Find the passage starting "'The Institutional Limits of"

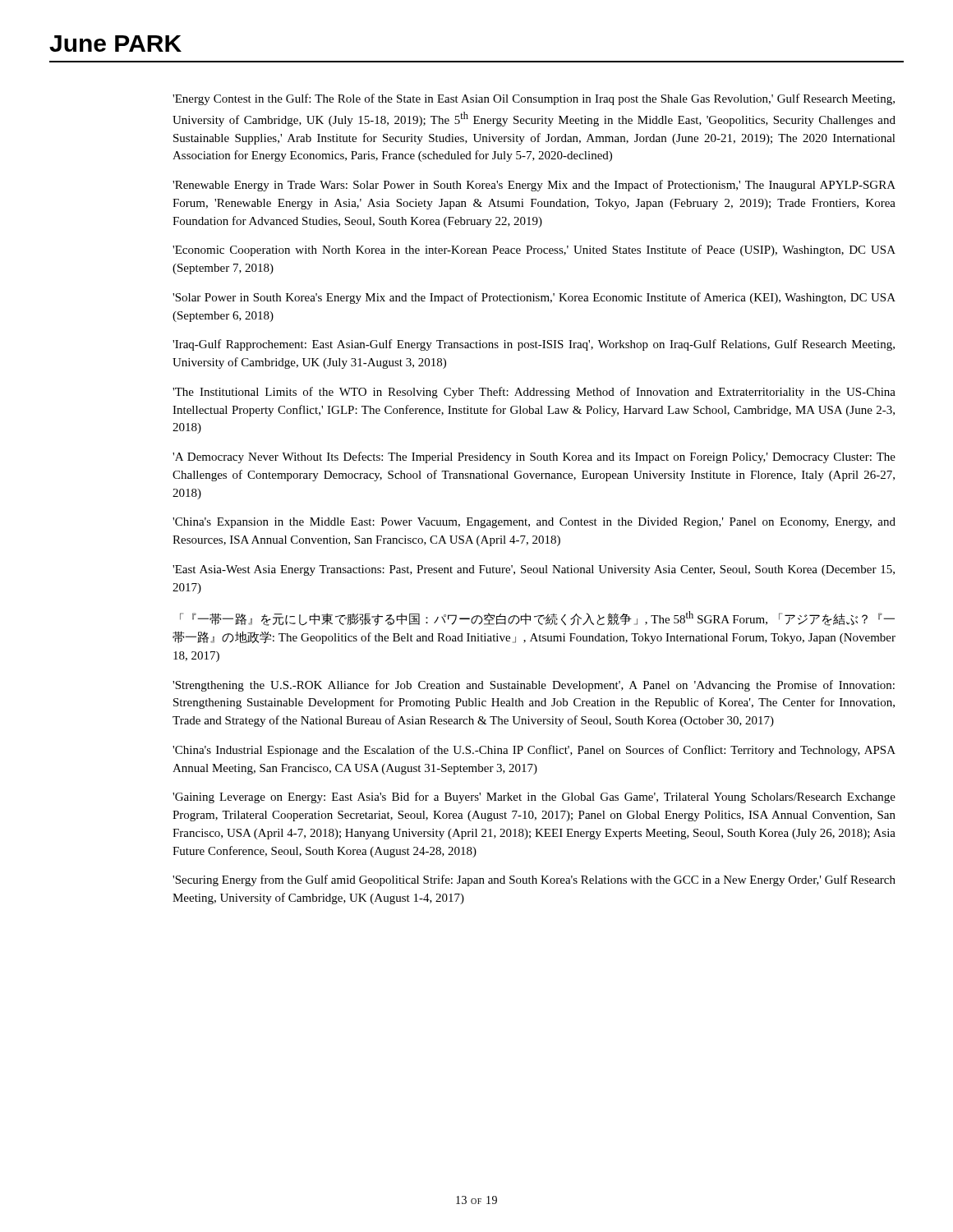(x=534, y=409)
